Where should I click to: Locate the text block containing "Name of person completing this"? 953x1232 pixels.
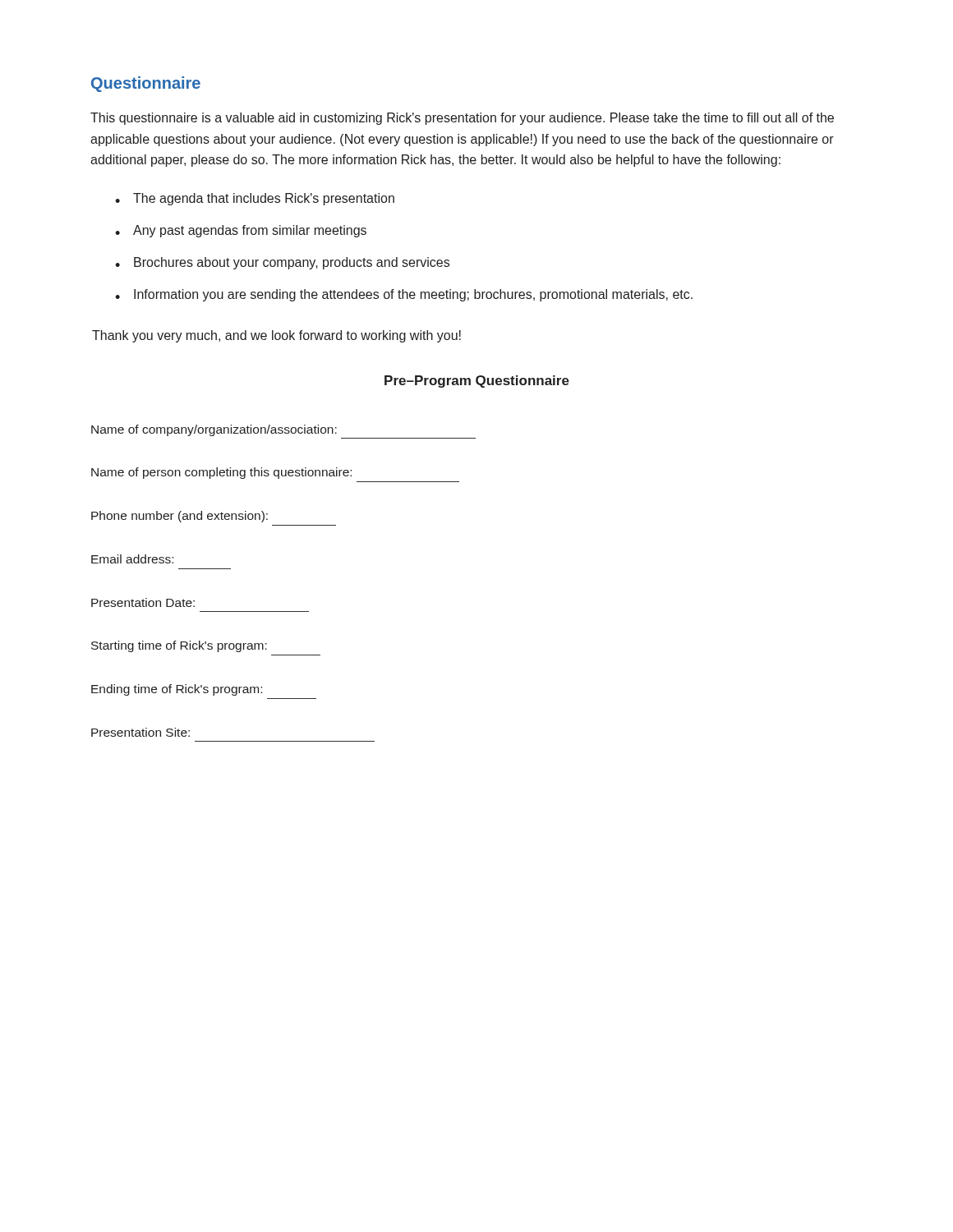(x=275, y=473)
